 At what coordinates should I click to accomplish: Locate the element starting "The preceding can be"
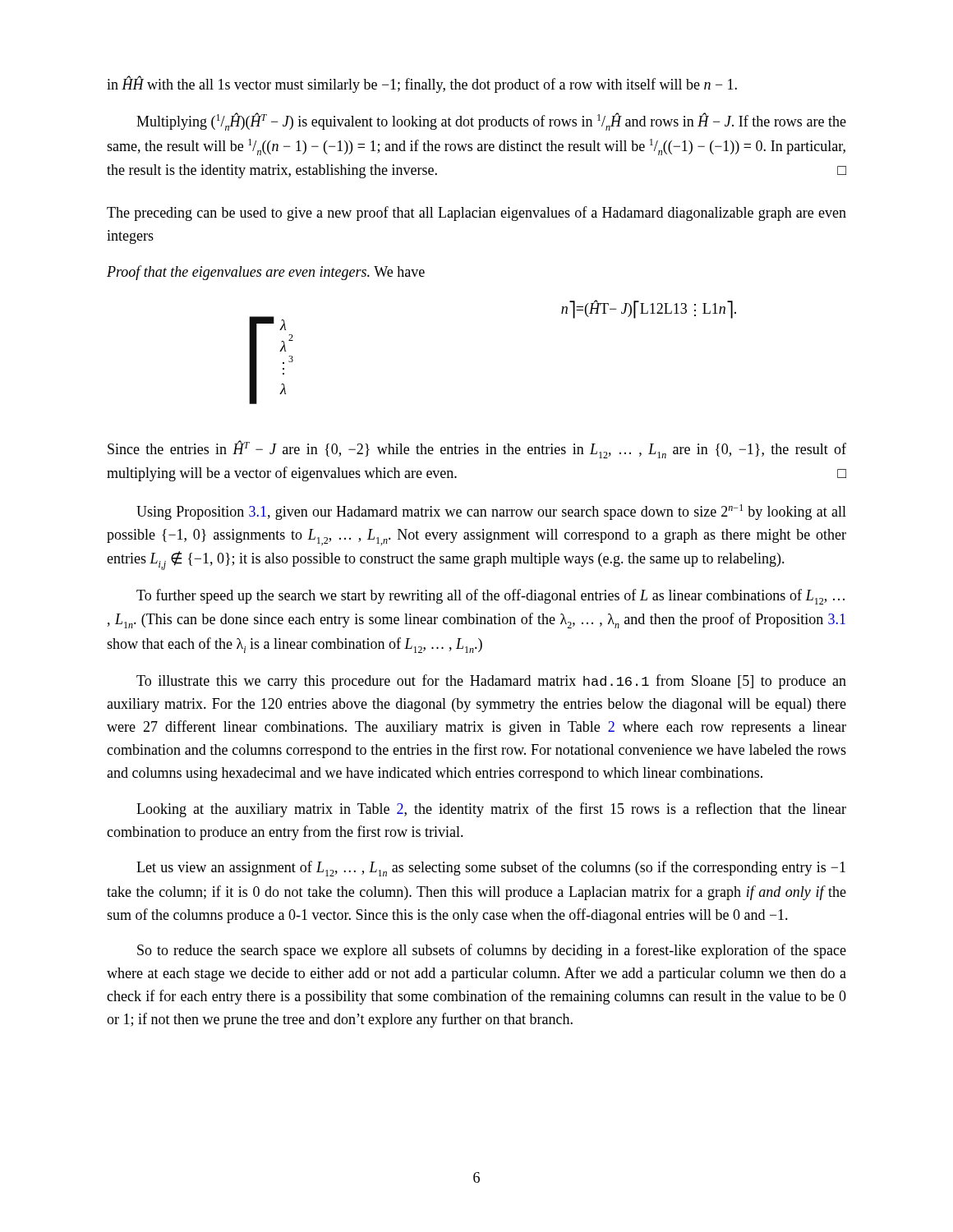tap(476, 225)
